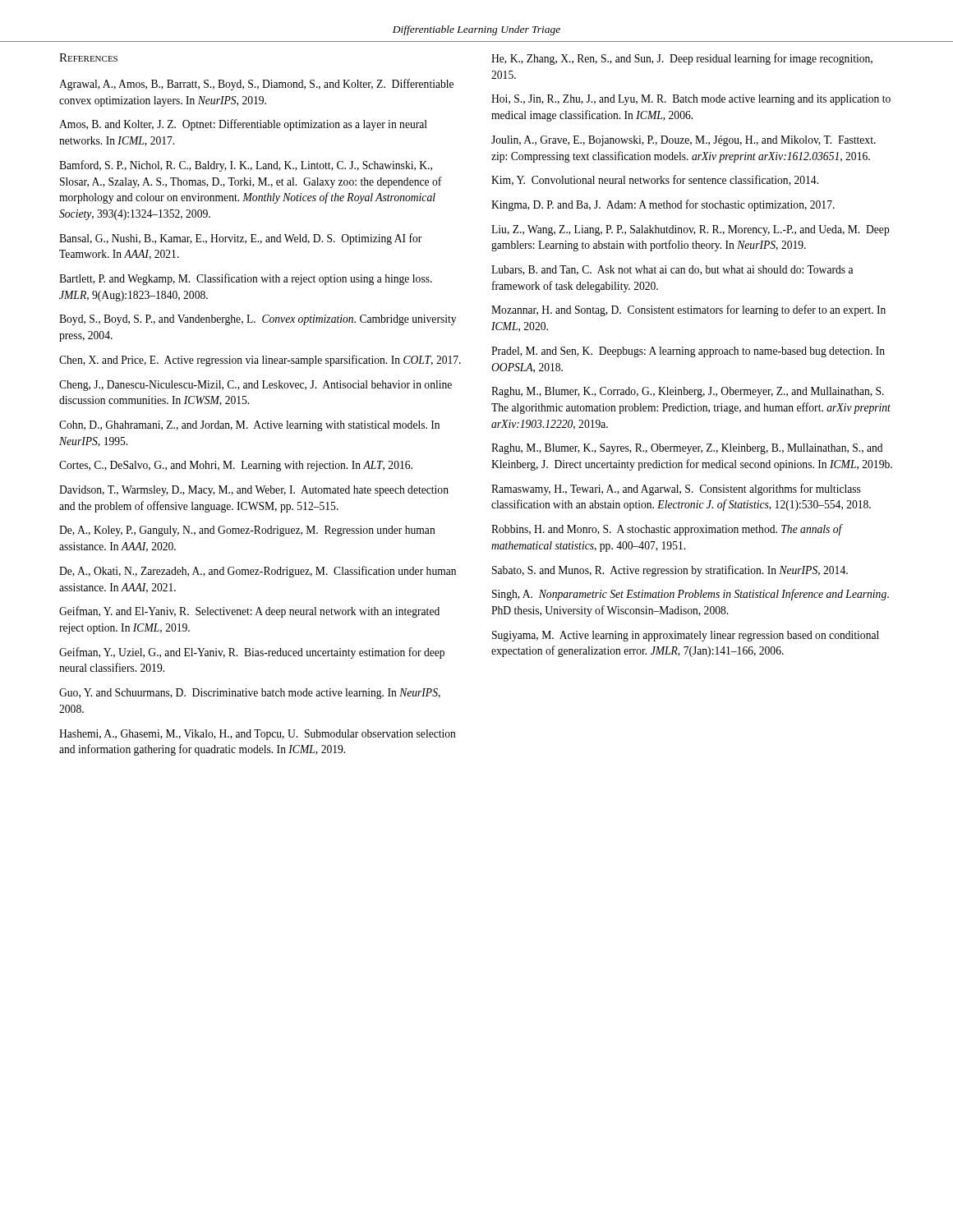
Task: Click on the list item that reads "Amos, B. and Kolter, J."
Action: click(243, 133)
